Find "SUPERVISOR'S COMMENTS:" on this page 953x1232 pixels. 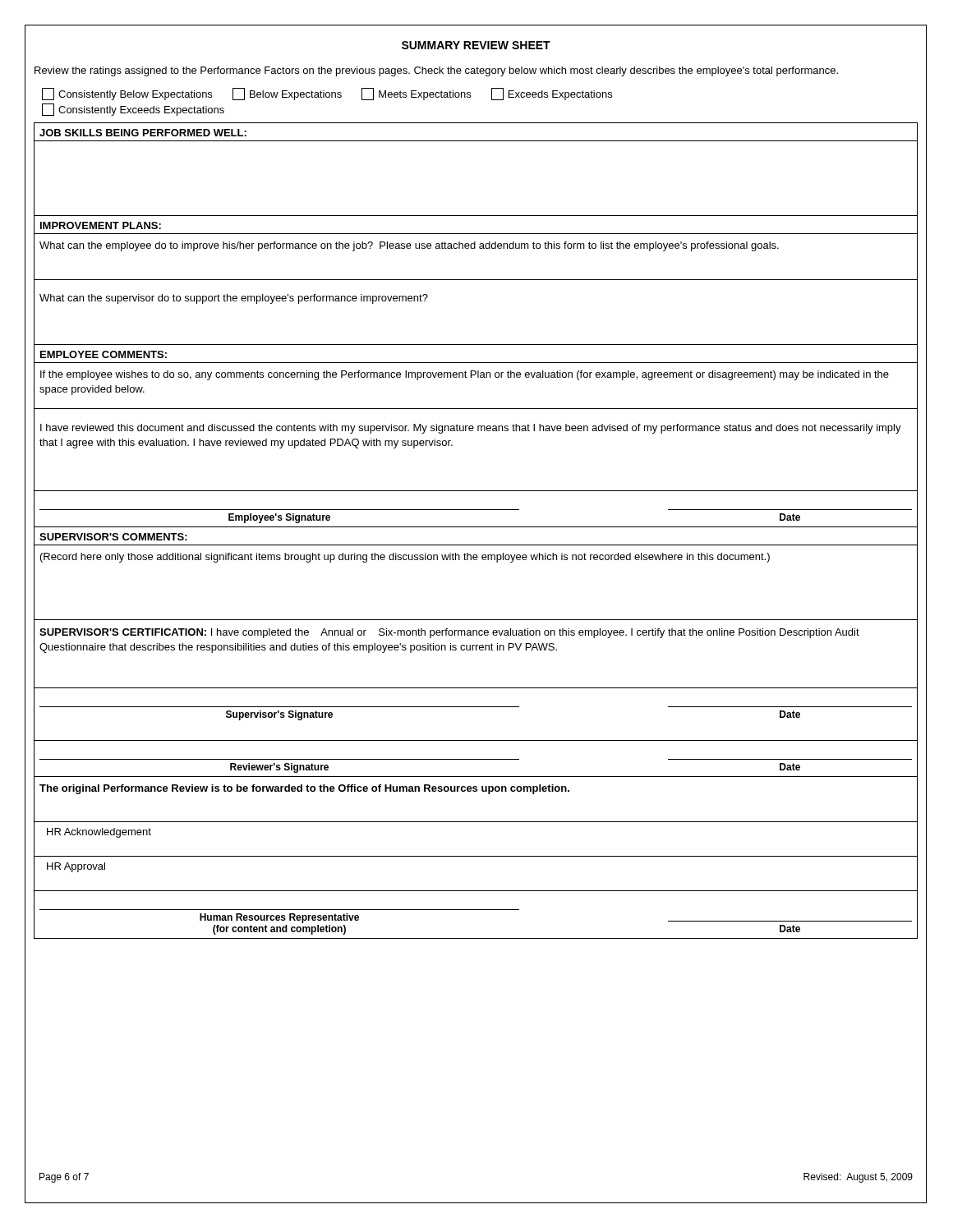[x=114, y=537]
